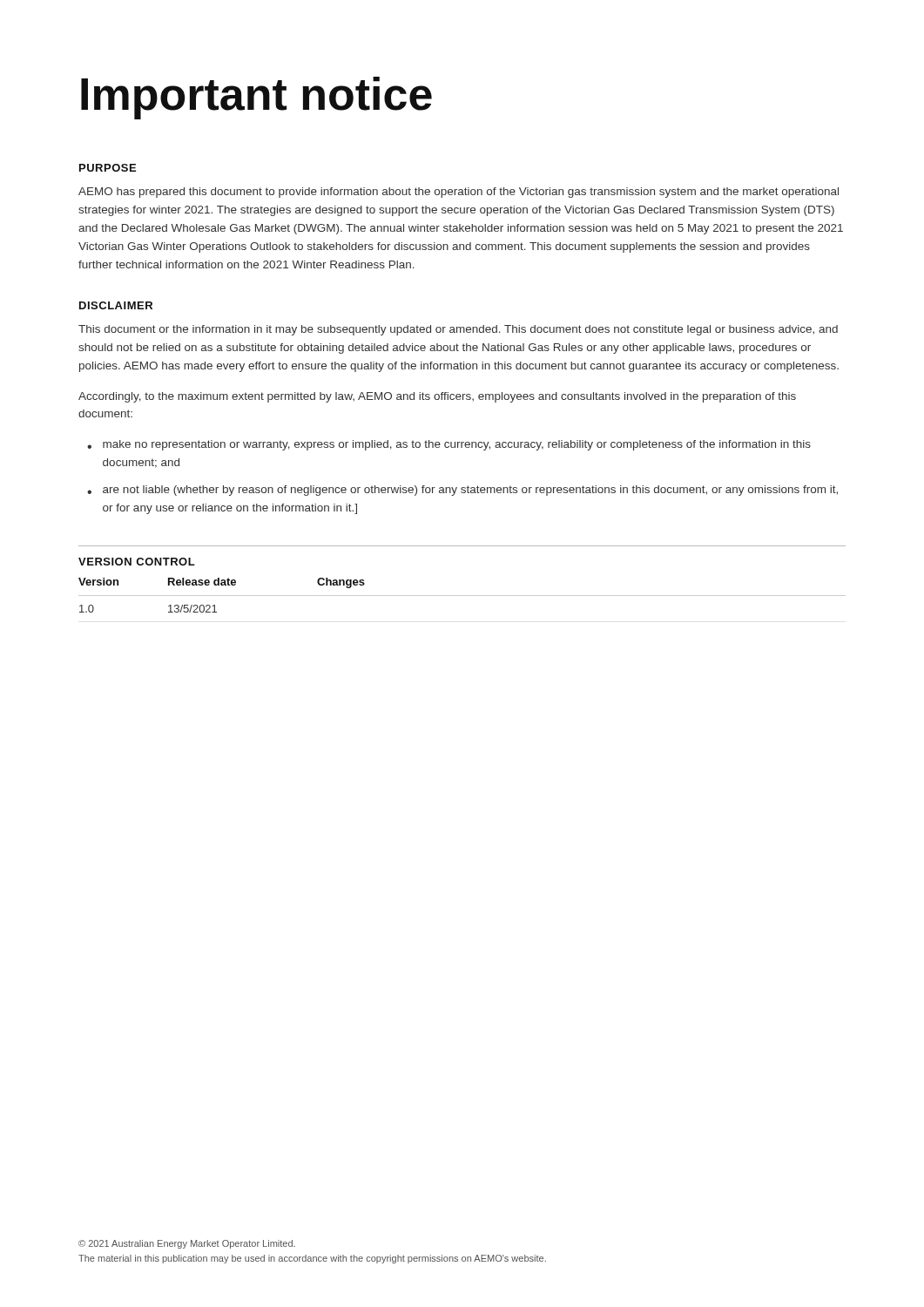Click on the title with the text "Important notice"

[x=256, y=98]
